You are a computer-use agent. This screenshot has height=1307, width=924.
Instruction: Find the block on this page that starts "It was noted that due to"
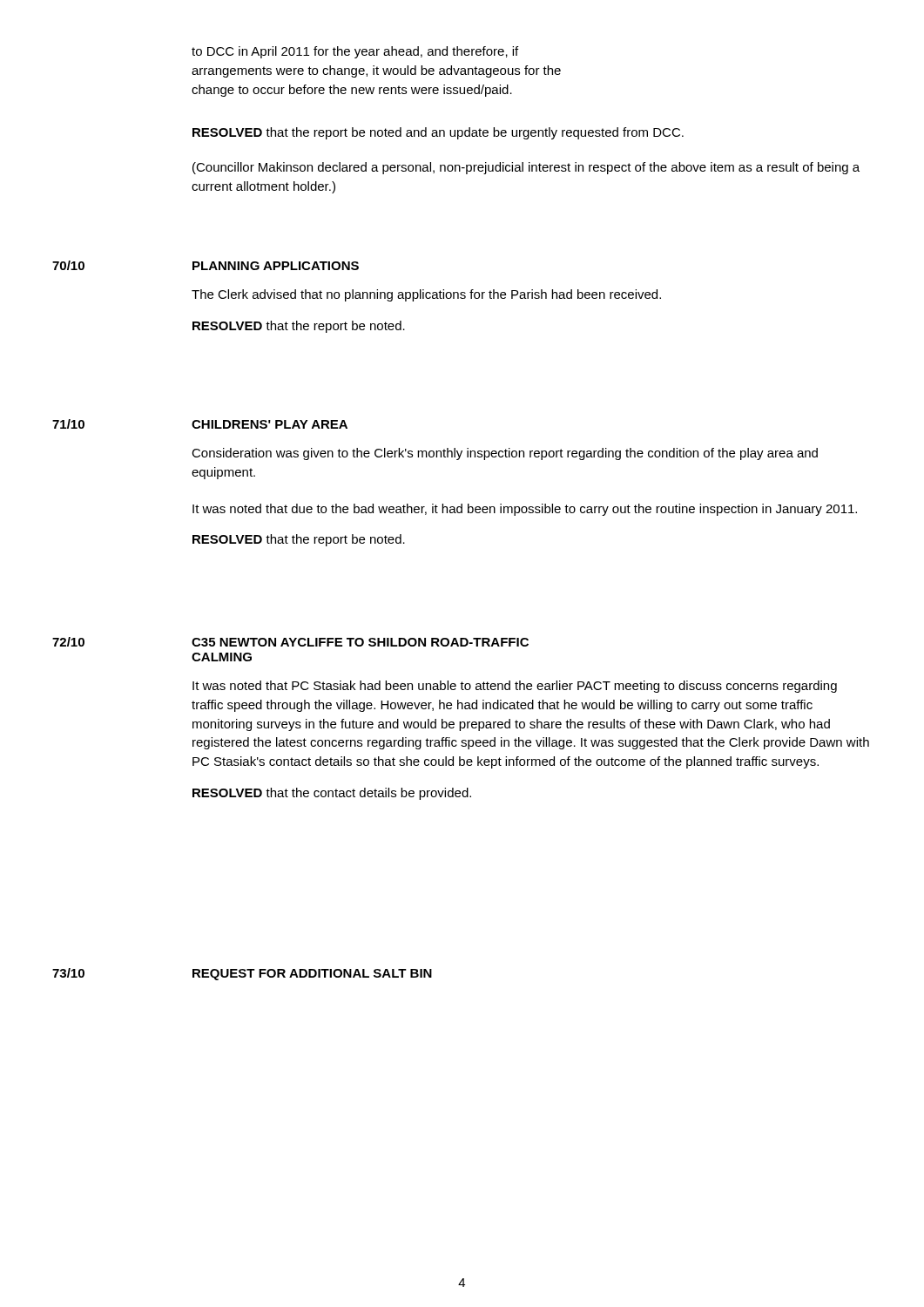pyautogui.click(x=525, y=508)
